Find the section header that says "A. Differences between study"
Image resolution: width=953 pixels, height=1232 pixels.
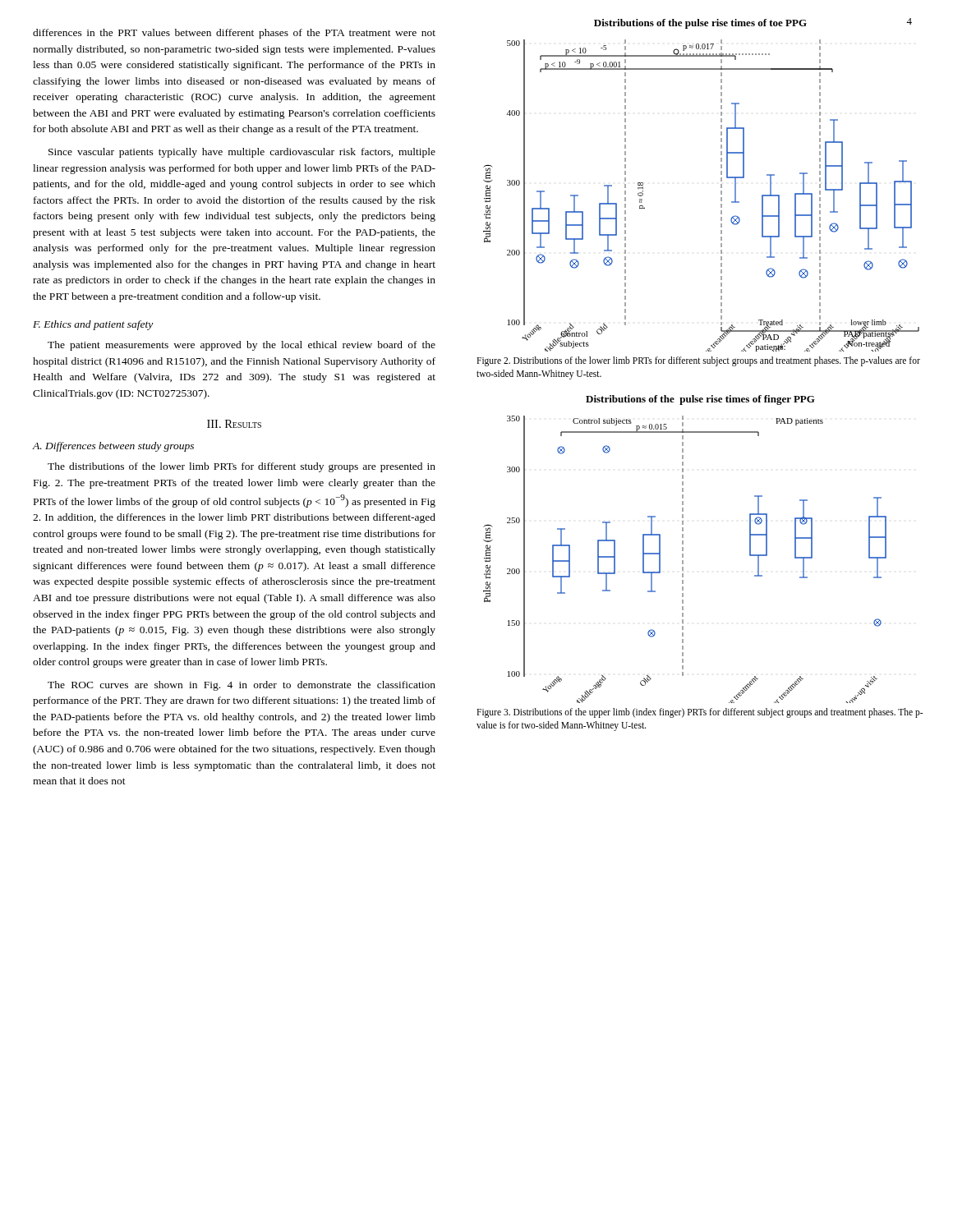(113, 447)
